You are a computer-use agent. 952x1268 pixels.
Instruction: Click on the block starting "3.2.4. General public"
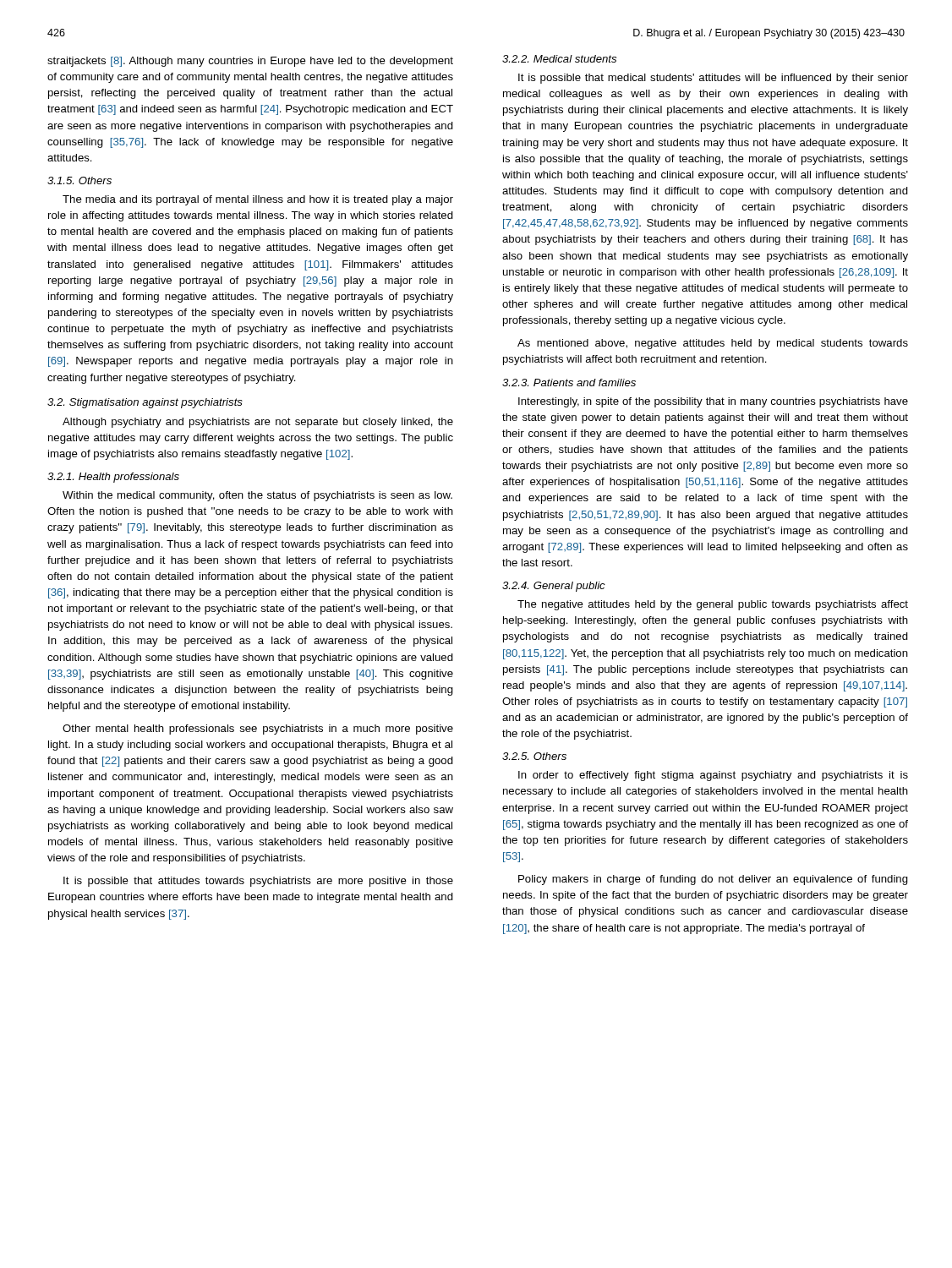coord(554,585)
